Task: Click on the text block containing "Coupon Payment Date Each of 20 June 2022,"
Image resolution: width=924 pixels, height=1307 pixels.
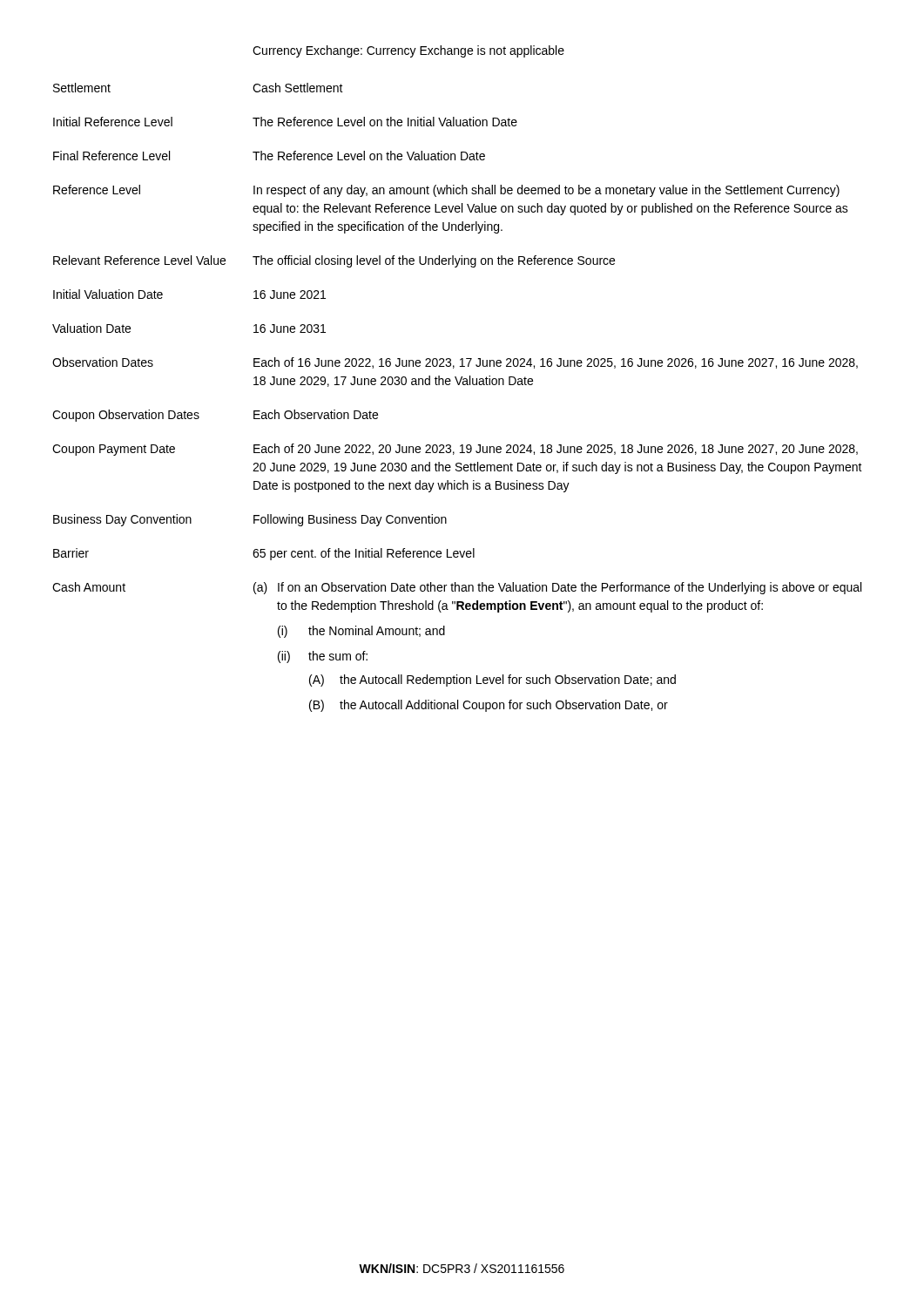Action: pyautogui.click(x=462, y=468)
